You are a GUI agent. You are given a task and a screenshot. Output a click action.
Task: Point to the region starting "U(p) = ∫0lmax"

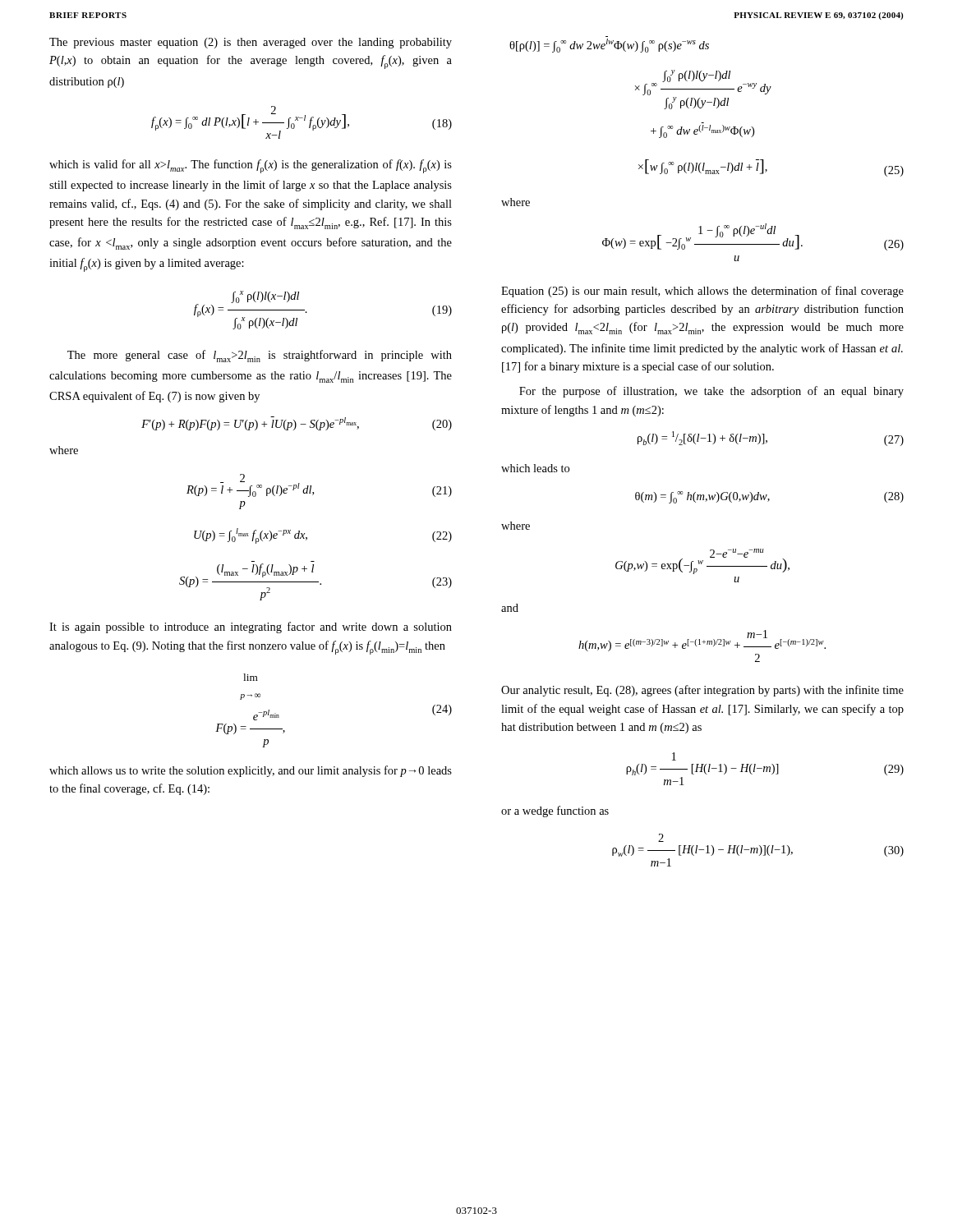click(251, 536)
